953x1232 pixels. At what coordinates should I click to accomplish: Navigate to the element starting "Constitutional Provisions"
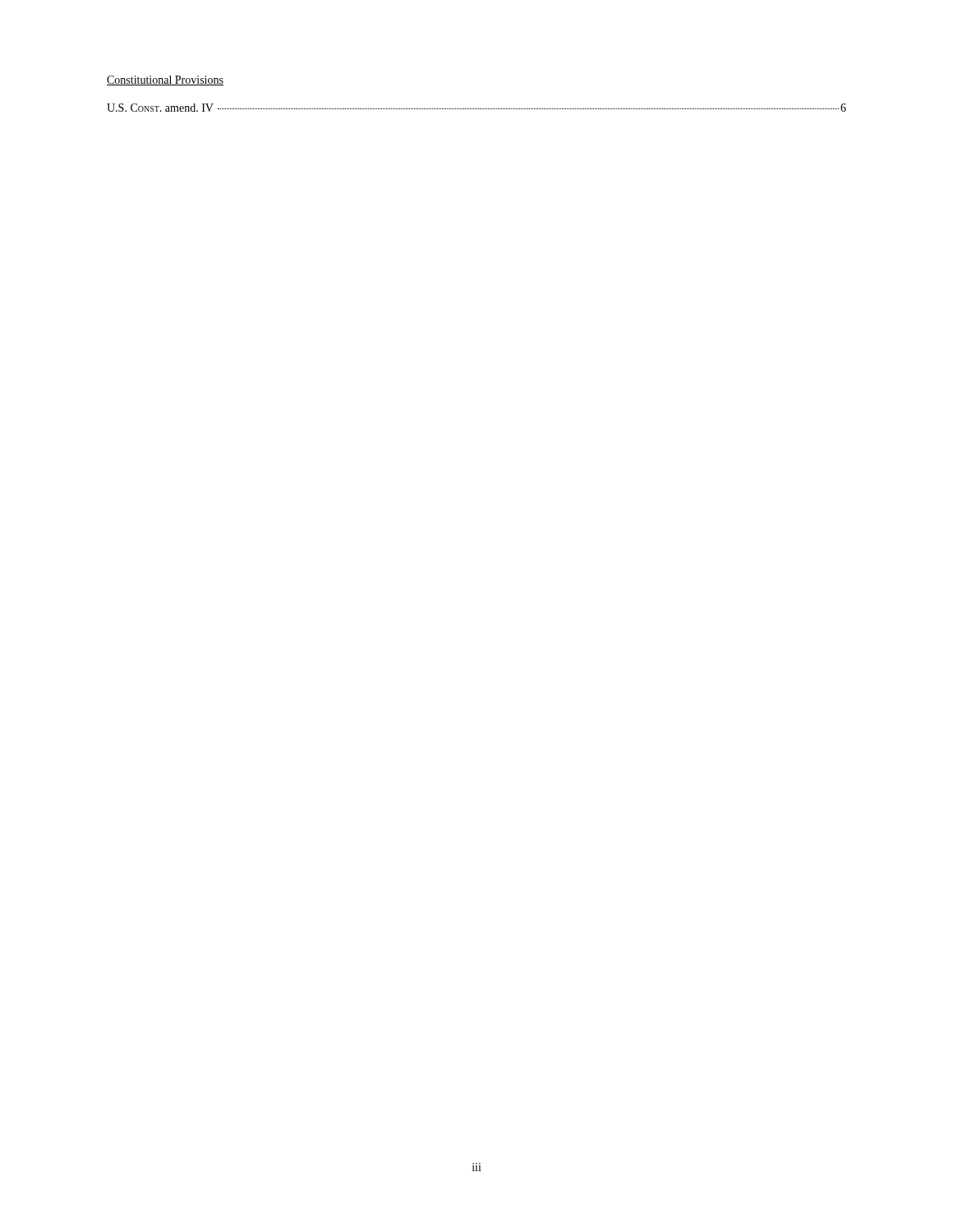165,80
